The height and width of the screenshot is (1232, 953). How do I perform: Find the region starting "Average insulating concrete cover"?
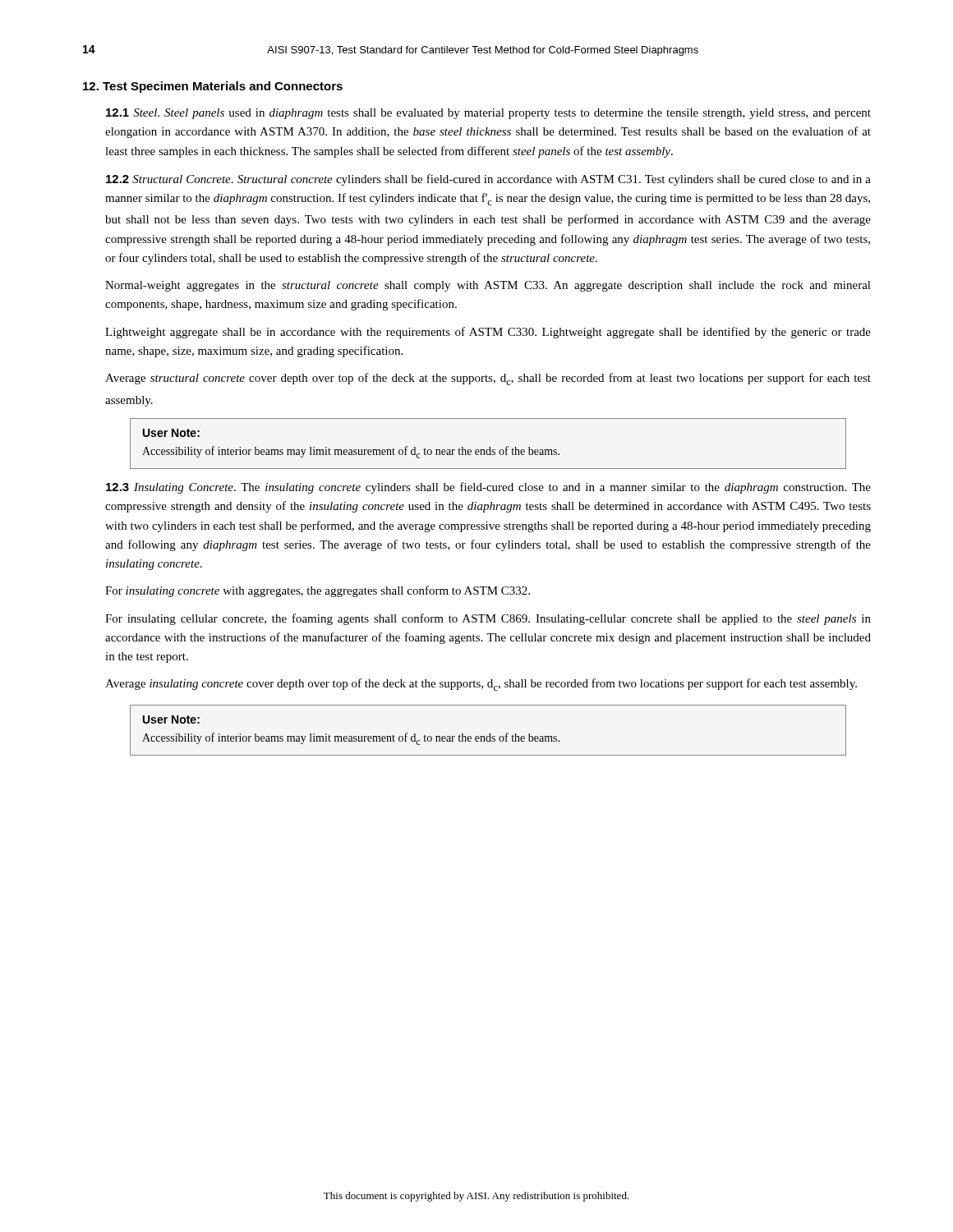[x=481, y=685]
